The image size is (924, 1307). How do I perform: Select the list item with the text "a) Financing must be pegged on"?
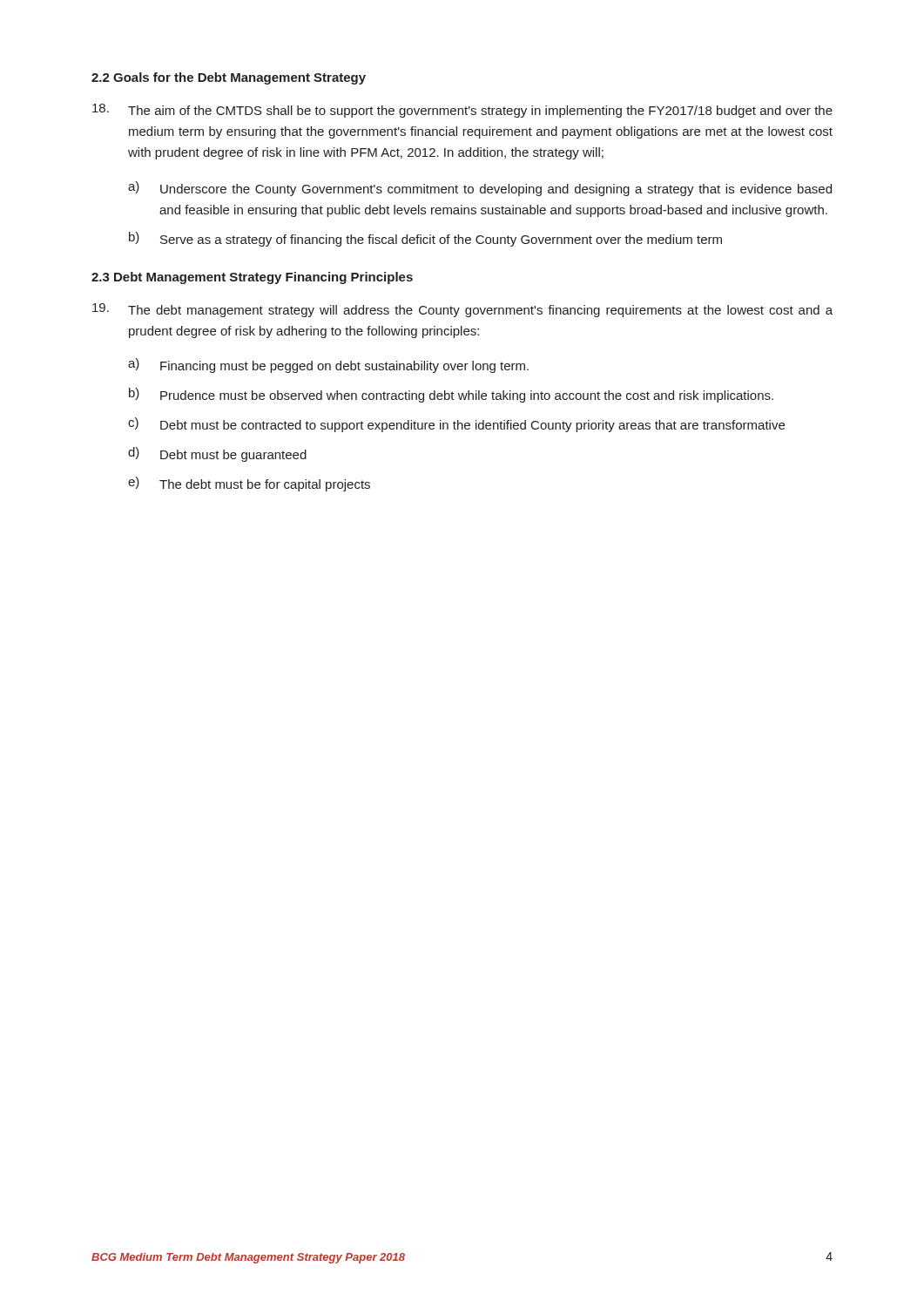point(480,366)
